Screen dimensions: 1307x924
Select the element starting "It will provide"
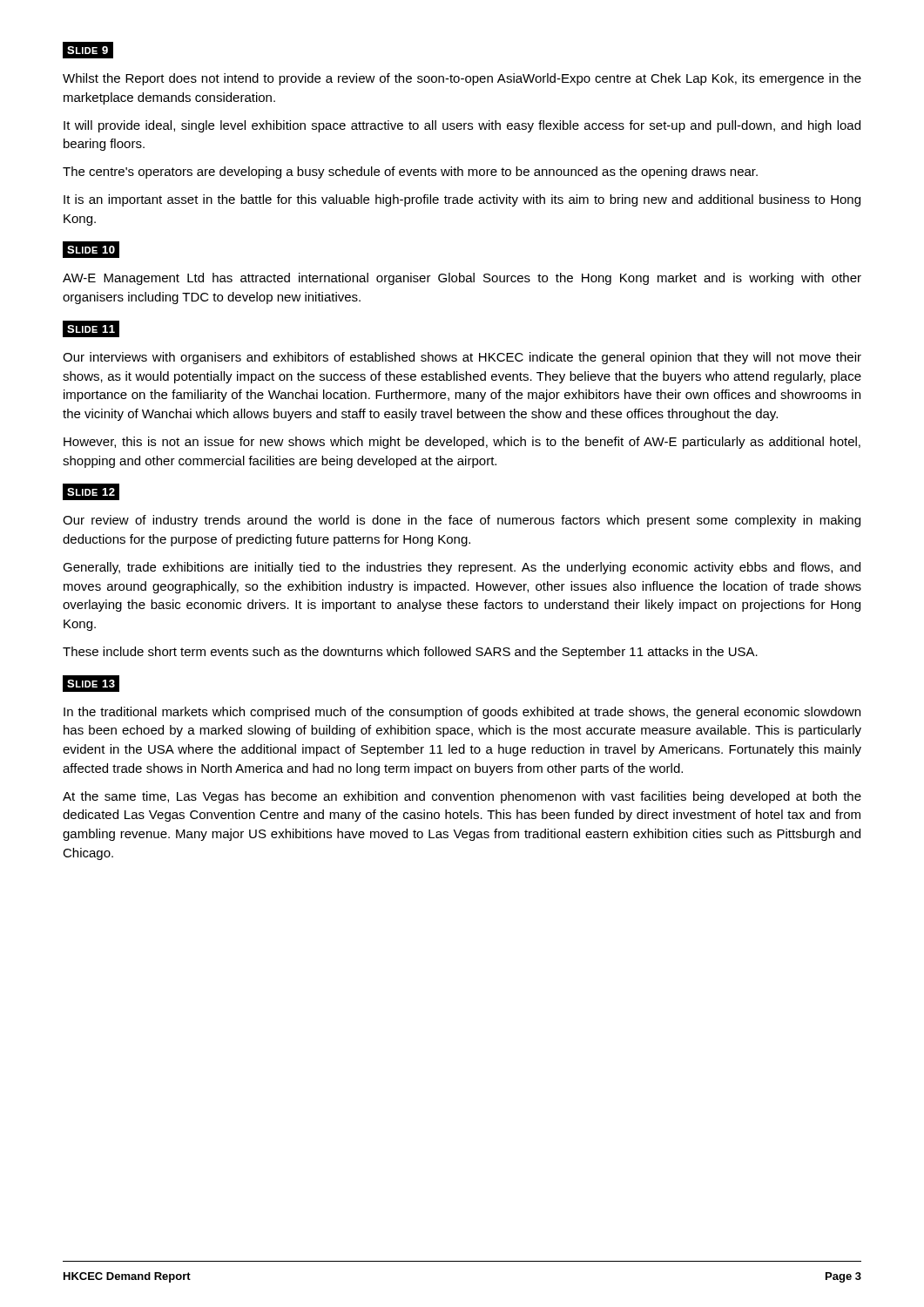point(462,134)
